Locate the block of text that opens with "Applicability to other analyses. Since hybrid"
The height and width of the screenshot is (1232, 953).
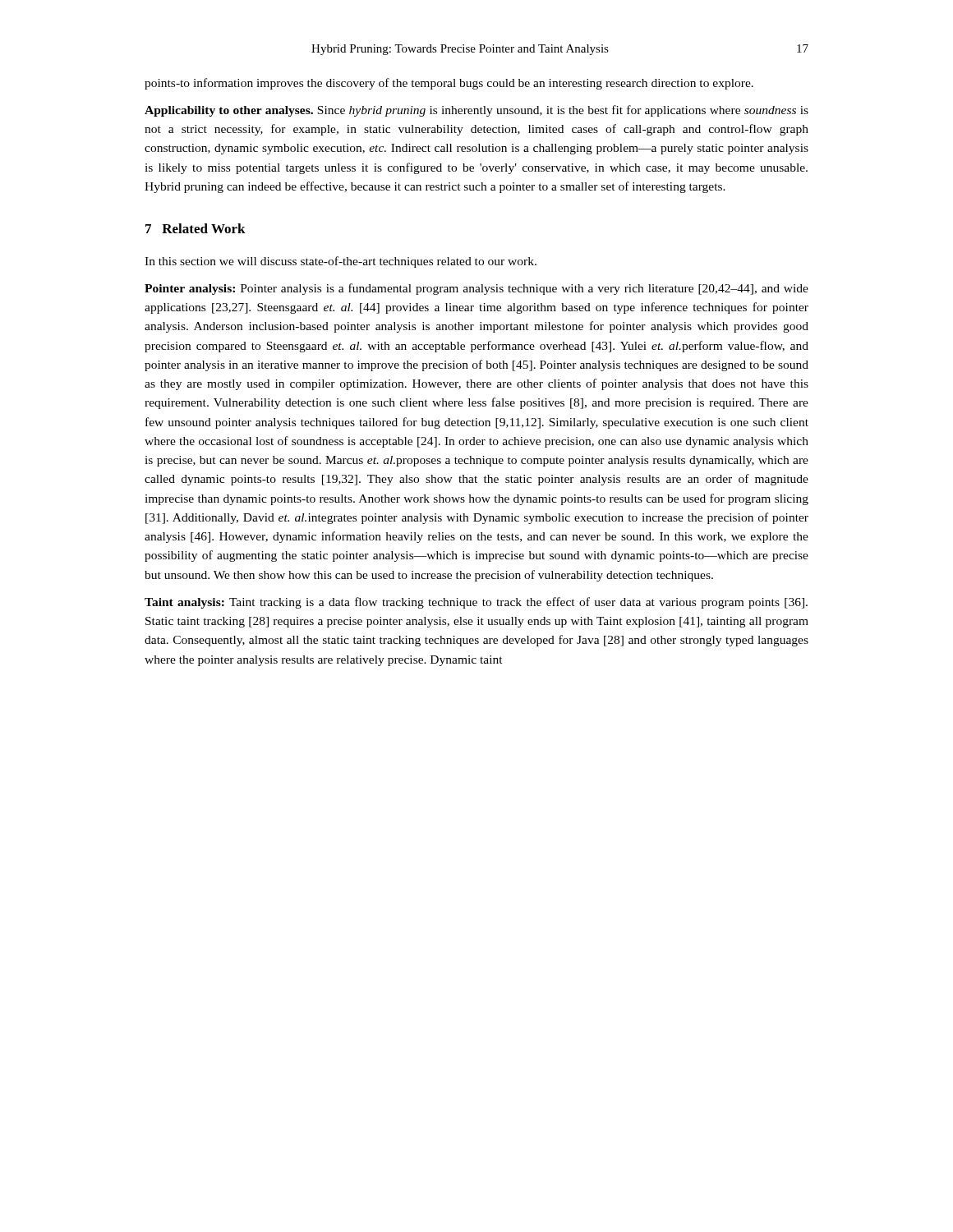coord(476,148)
